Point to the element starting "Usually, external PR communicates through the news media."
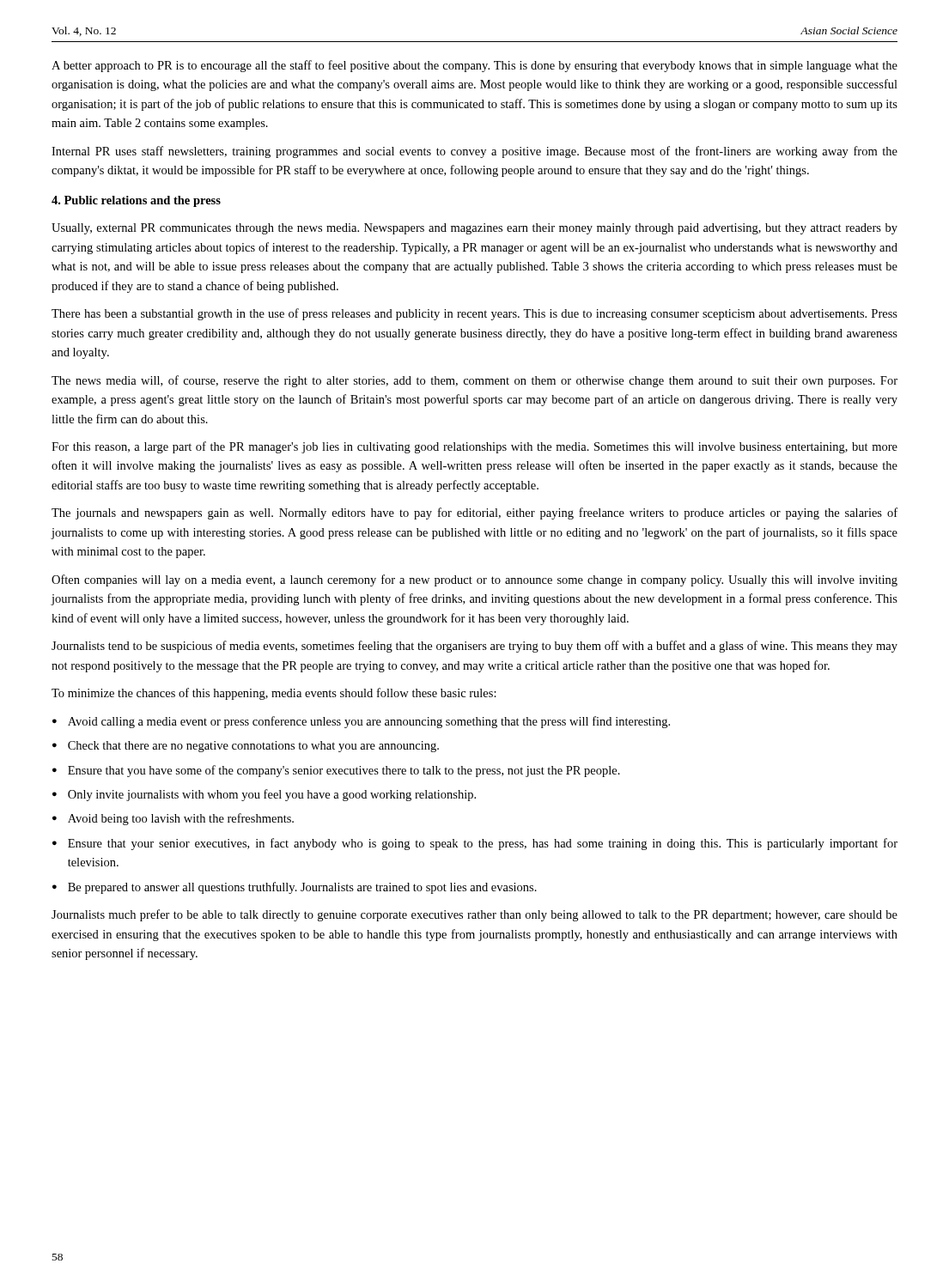 click(x=474, y=257)
